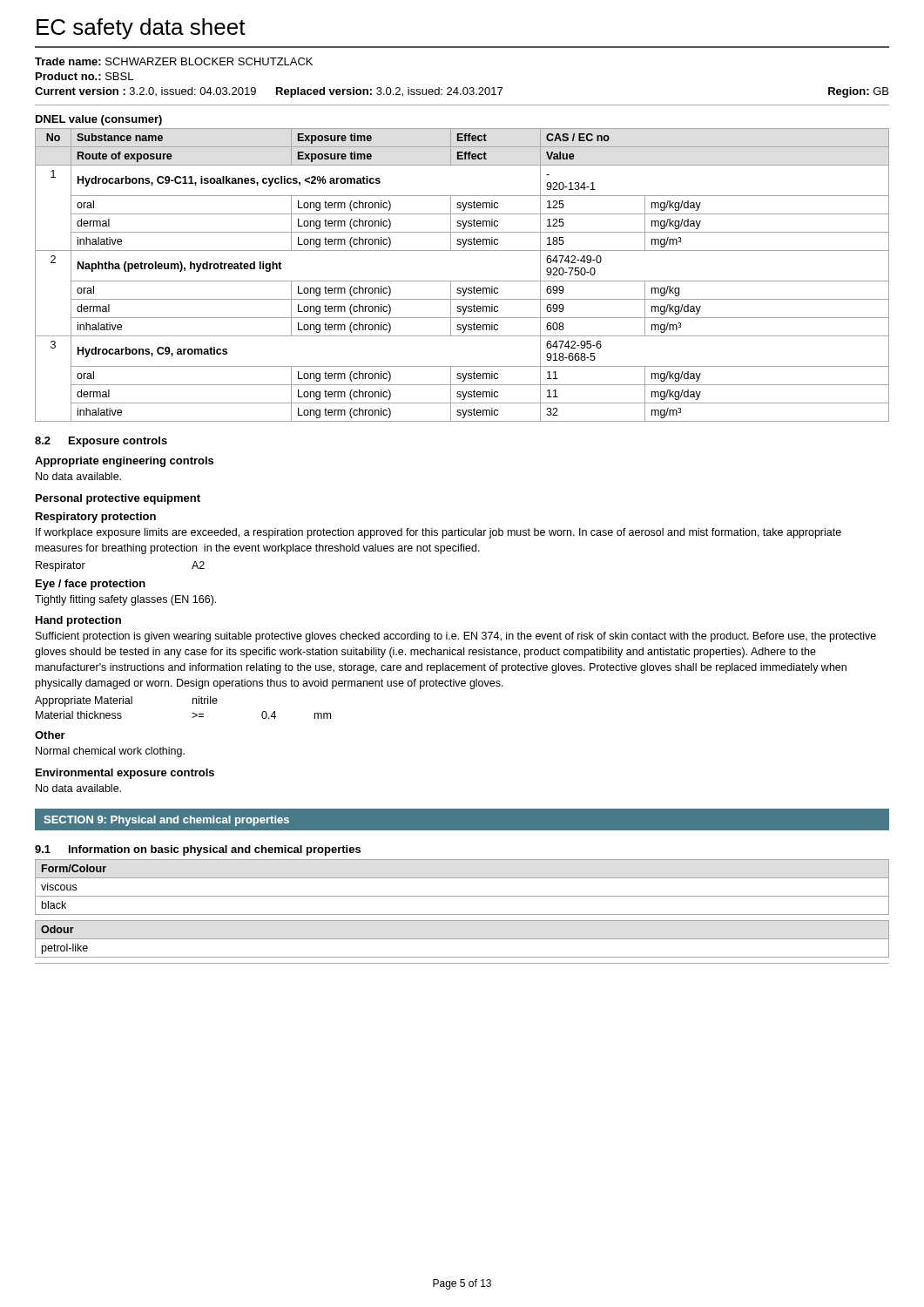Find the block on this page that starts "Eye / face protection Tightly"

(x=91, y=585)
